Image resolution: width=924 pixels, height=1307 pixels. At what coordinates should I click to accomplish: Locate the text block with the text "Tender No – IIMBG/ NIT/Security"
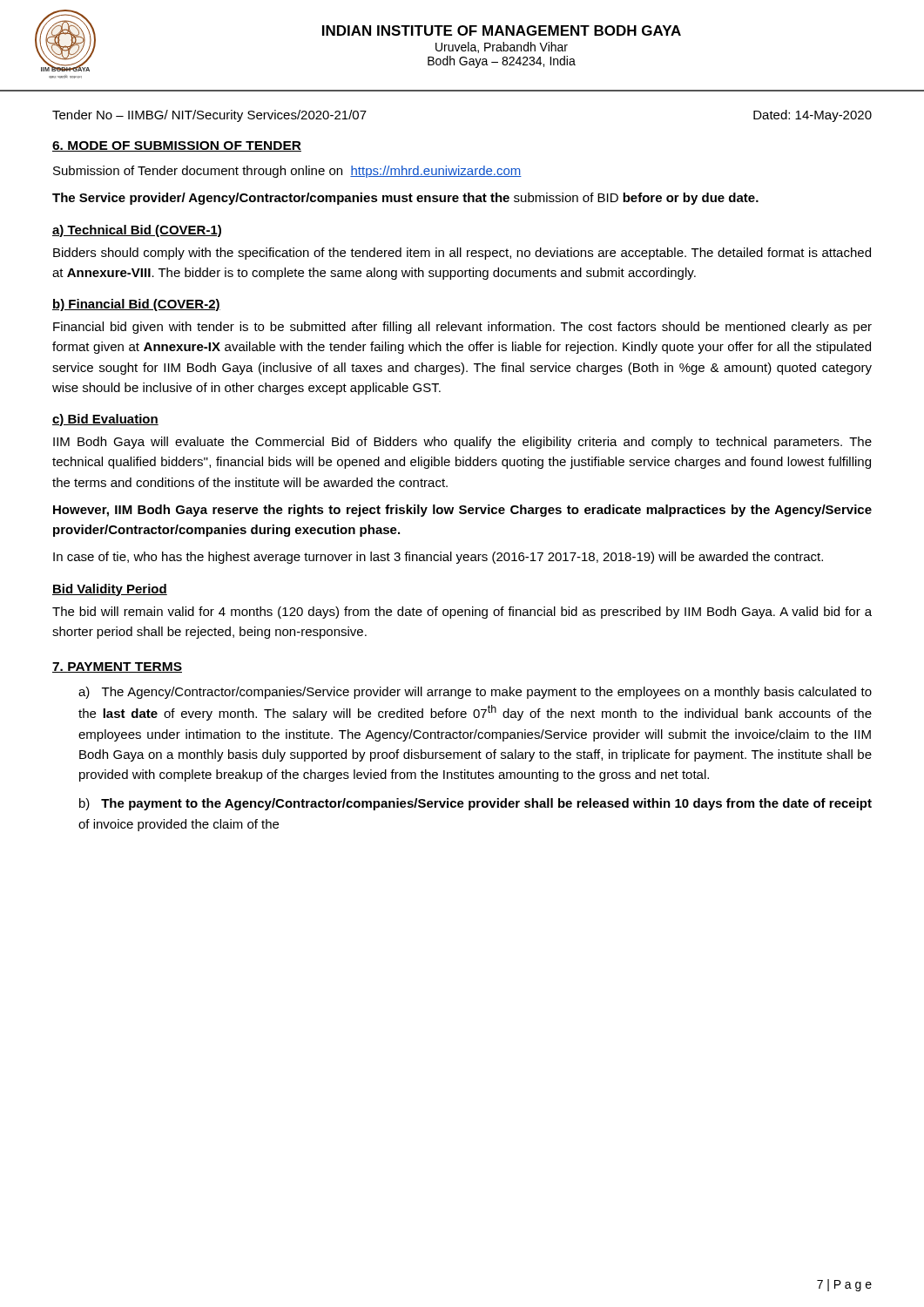click(204, 116)
